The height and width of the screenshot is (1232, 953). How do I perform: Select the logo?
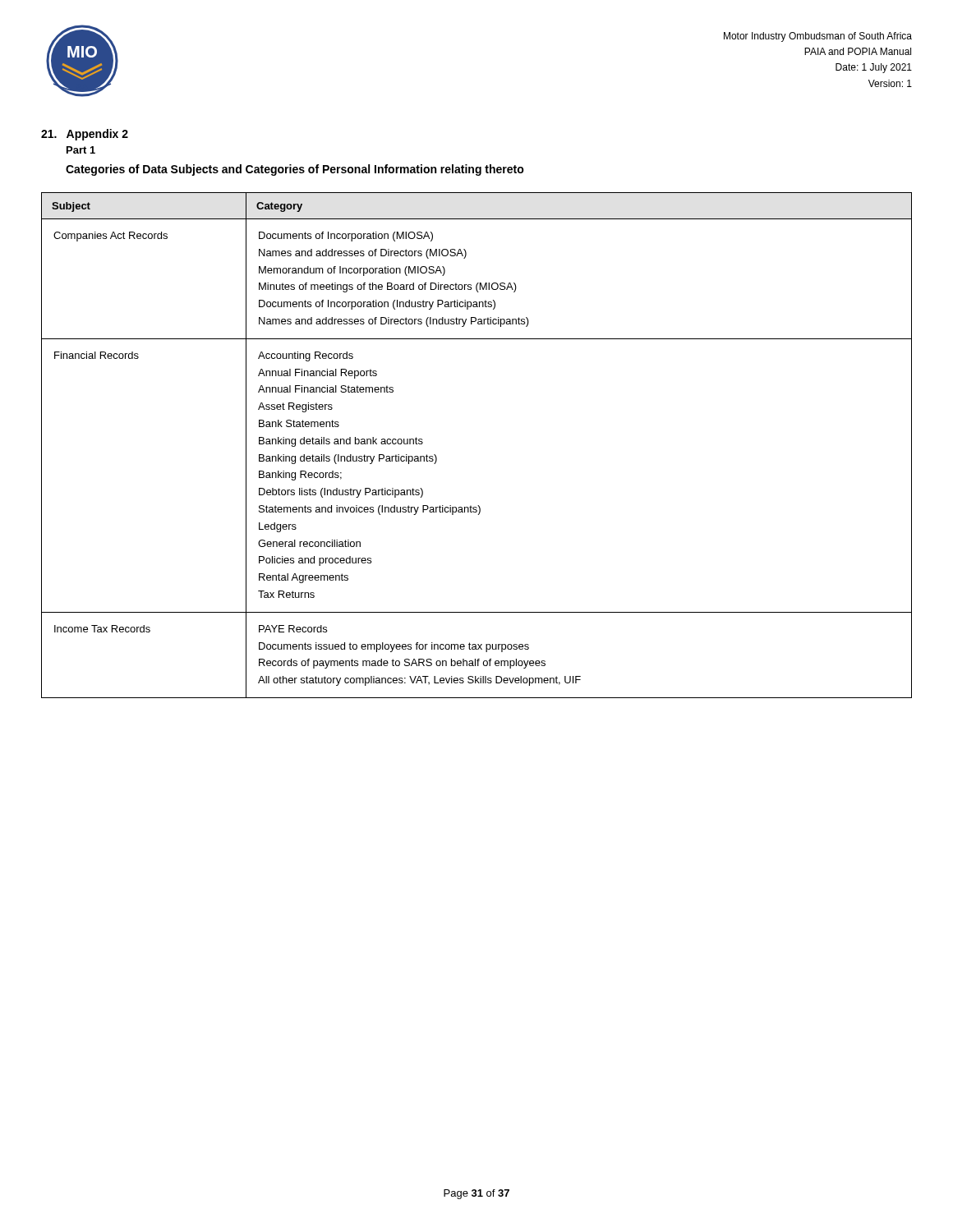click(82, 63)
